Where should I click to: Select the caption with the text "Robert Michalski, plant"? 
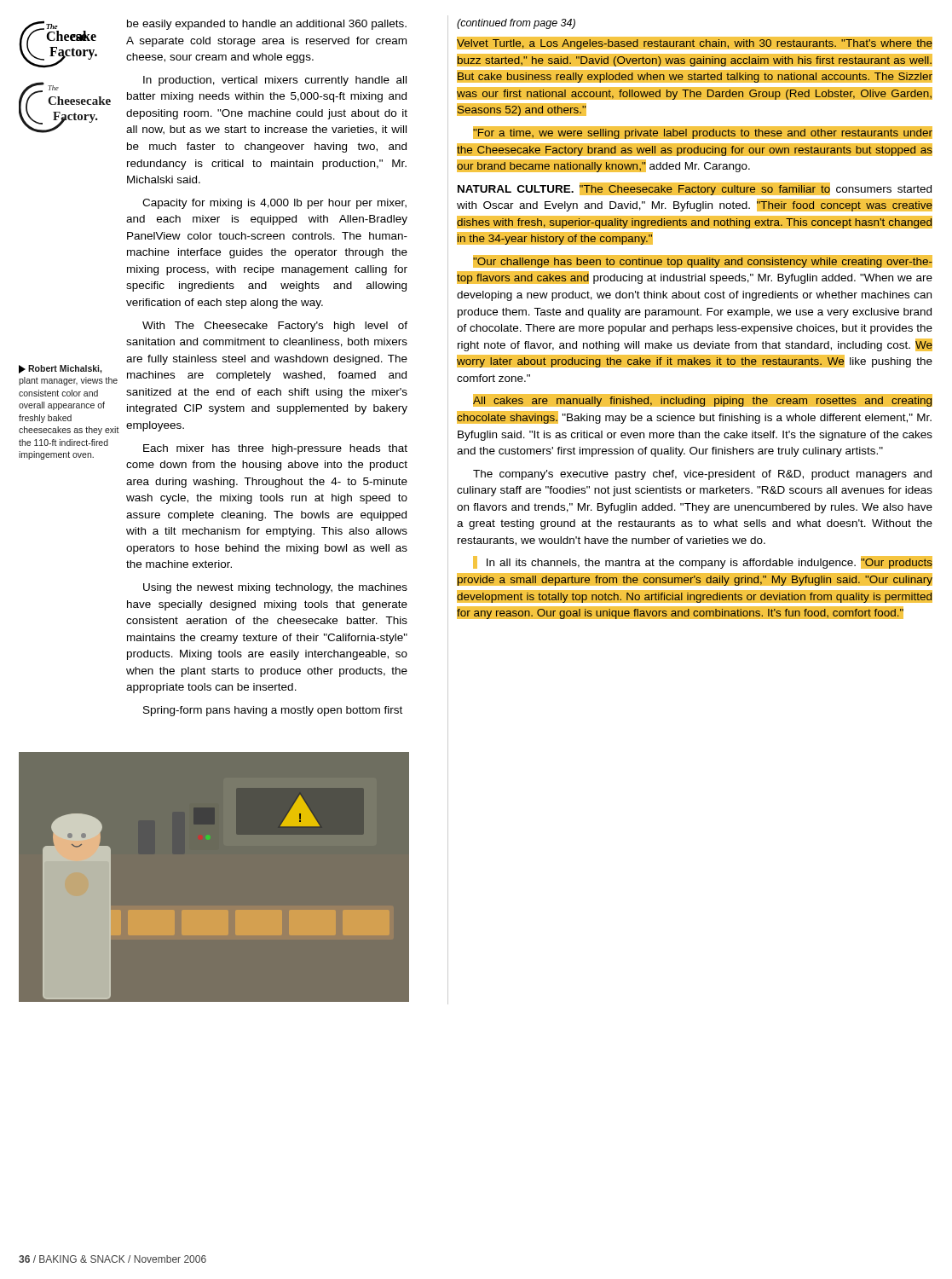click(x=69, y=412)
